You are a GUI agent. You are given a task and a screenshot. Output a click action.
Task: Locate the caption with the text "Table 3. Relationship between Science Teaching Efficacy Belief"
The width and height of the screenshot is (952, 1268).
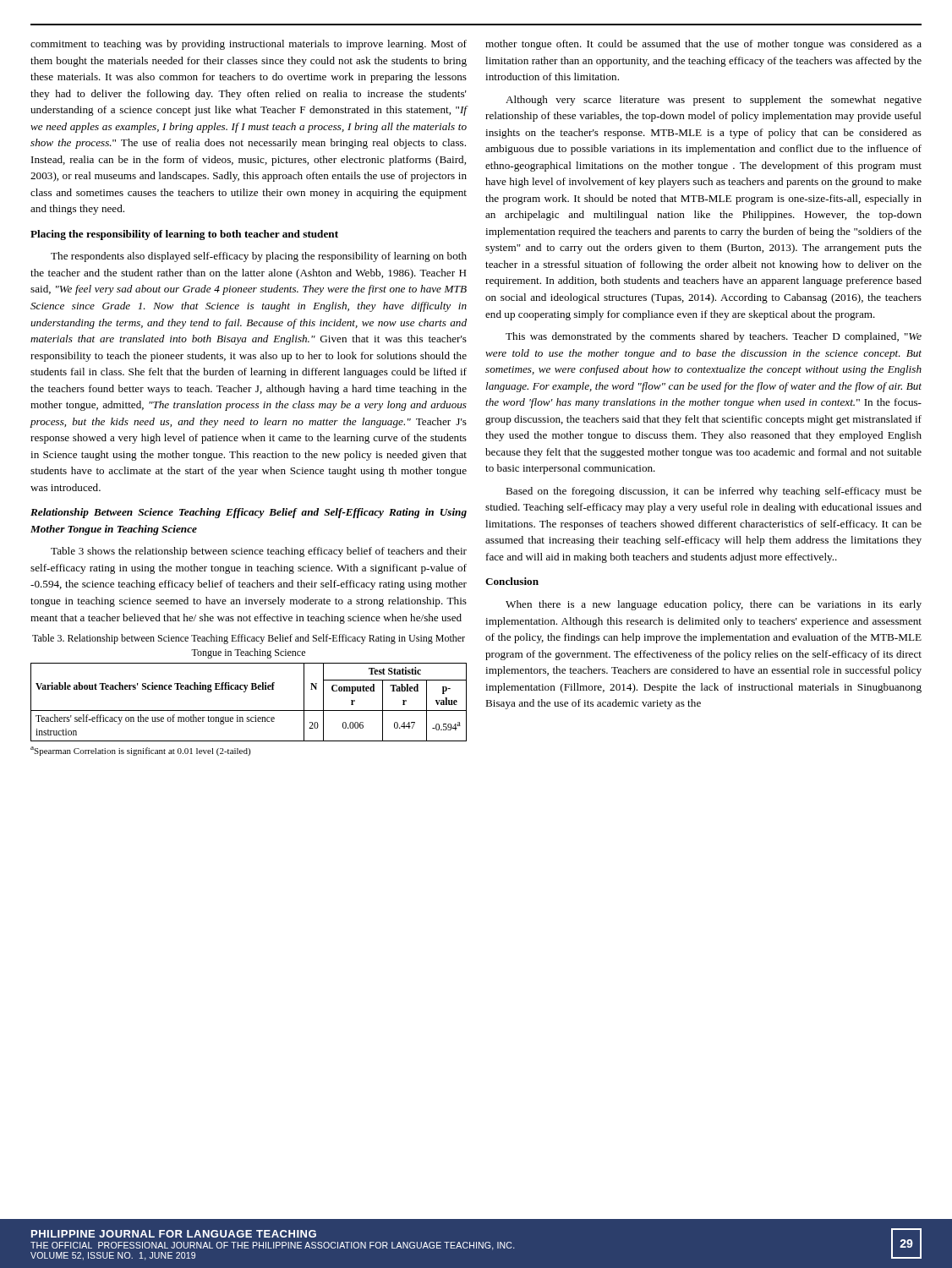[x=249, y=646]
